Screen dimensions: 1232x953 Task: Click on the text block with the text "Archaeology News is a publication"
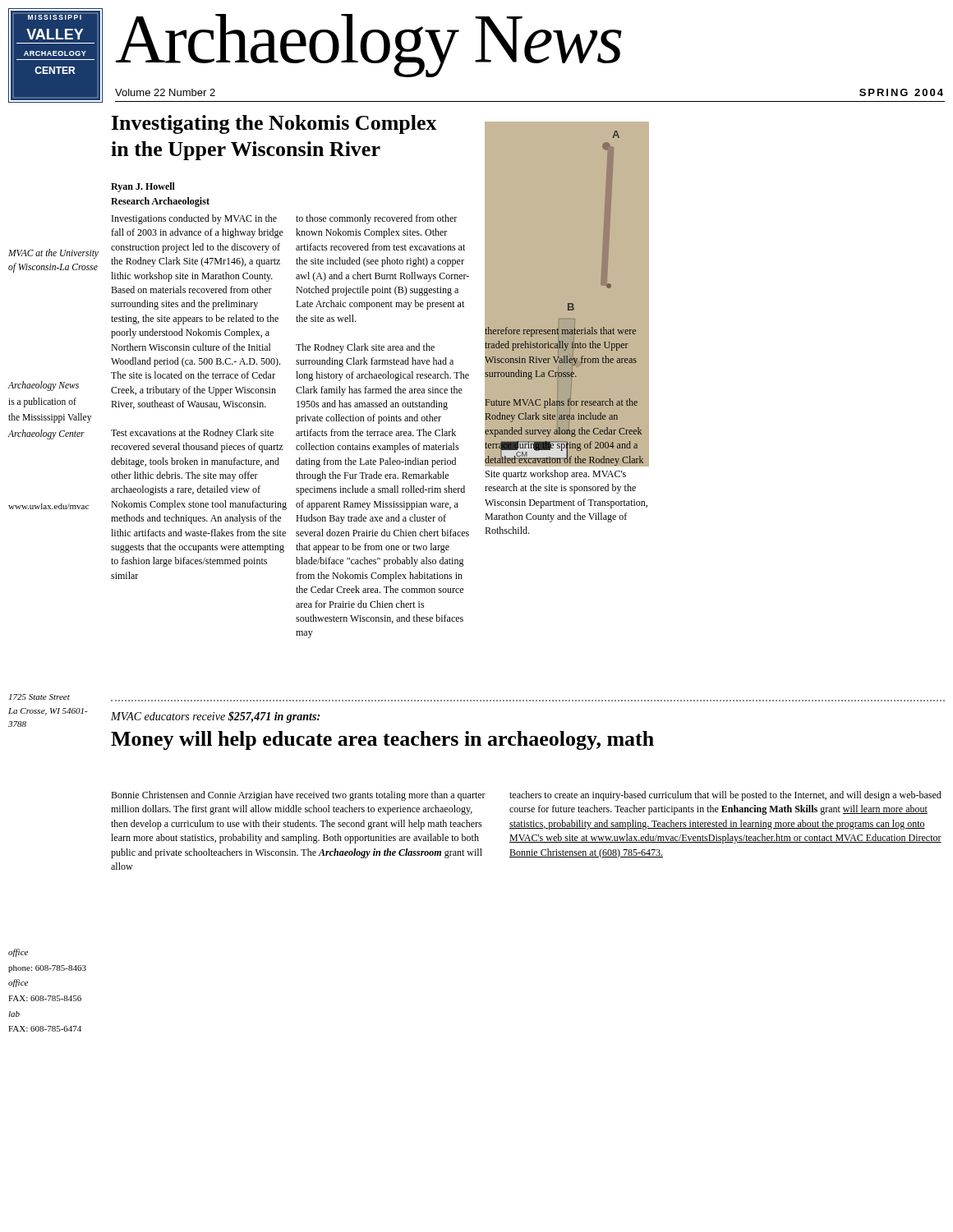50,409
